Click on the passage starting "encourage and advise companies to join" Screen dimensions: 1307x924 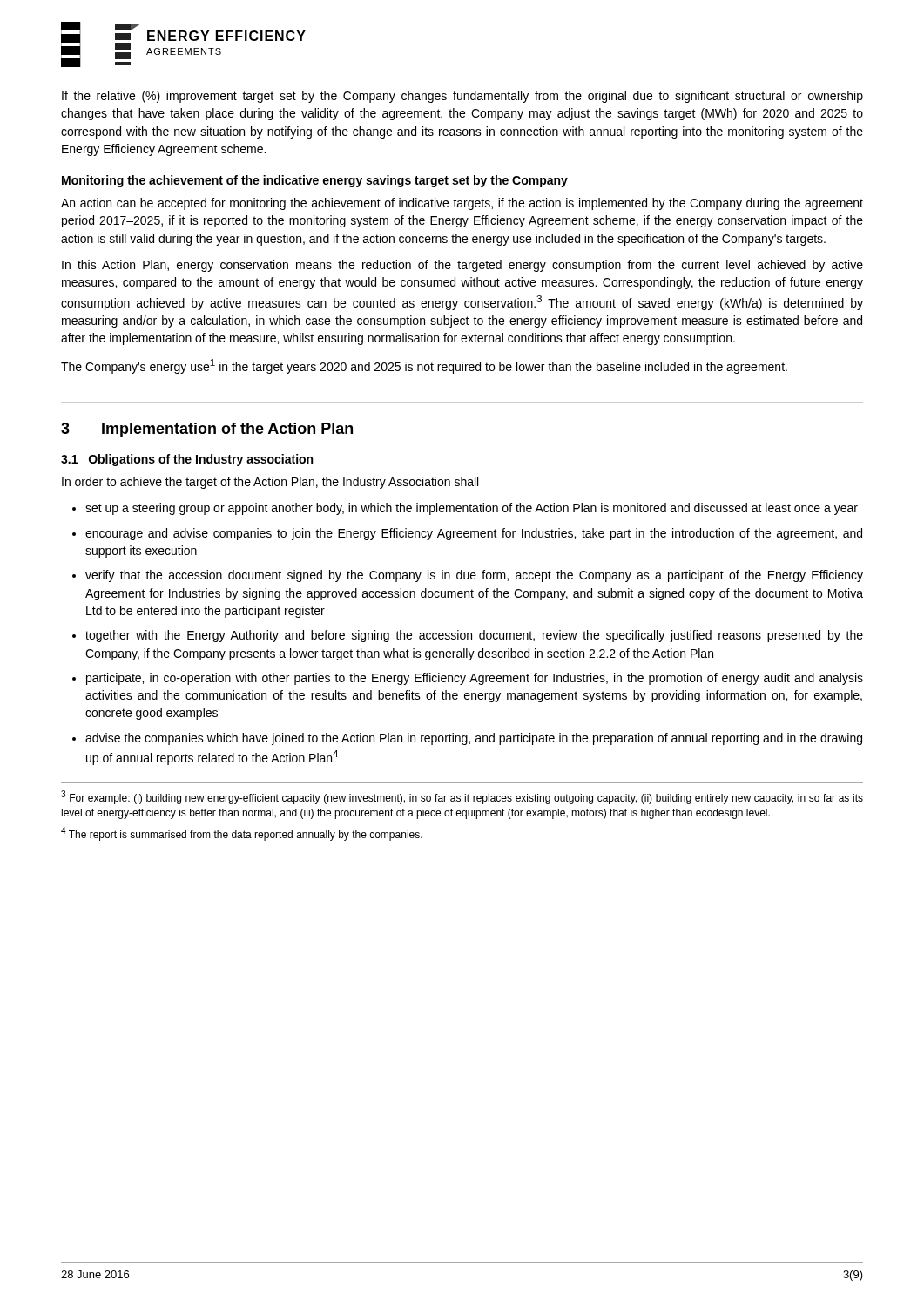pos(474,542)
